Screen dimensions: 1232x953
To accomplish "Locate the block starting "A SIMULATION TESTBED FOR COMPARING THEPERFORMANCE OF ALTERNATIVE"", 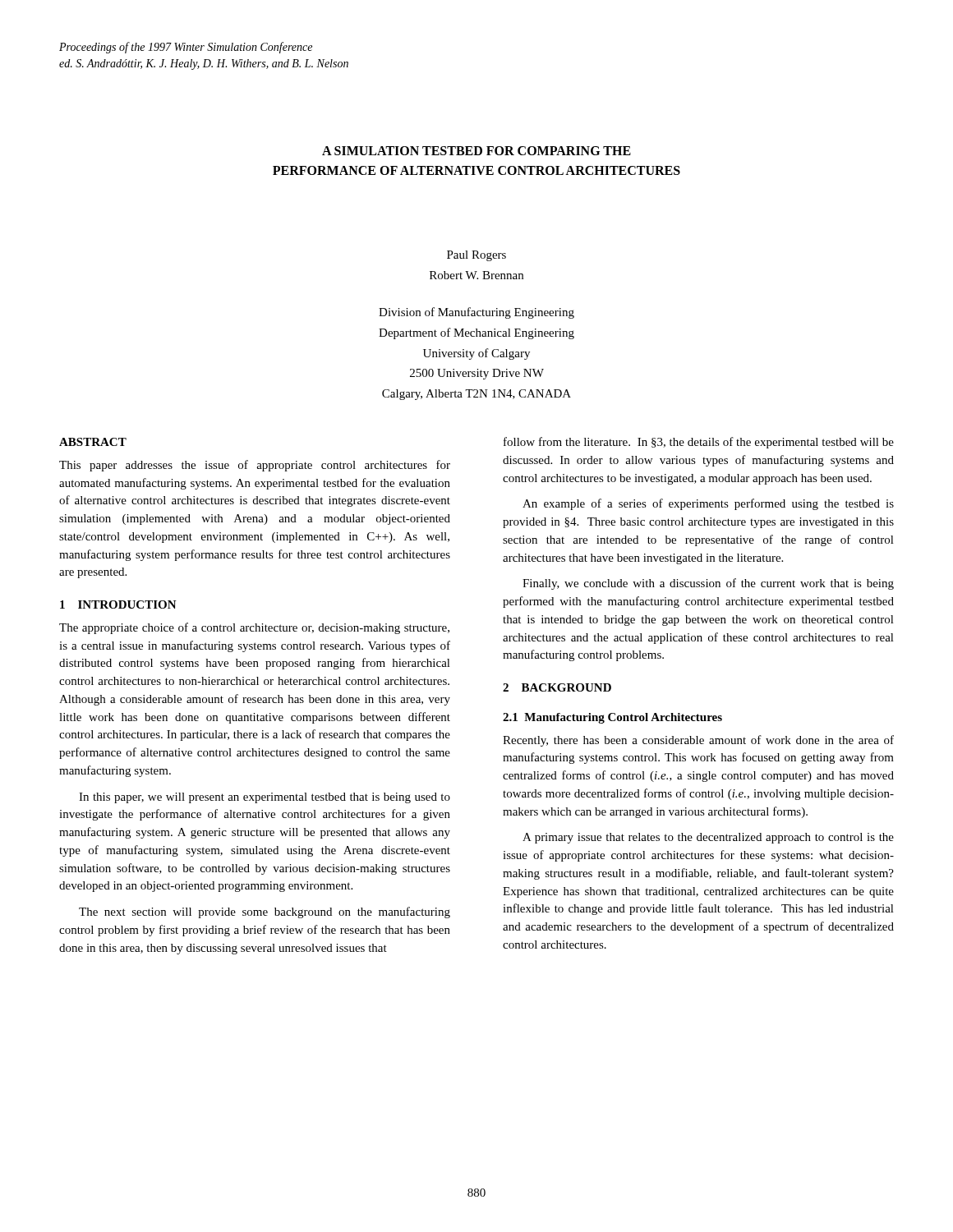I will pos(476,161).
